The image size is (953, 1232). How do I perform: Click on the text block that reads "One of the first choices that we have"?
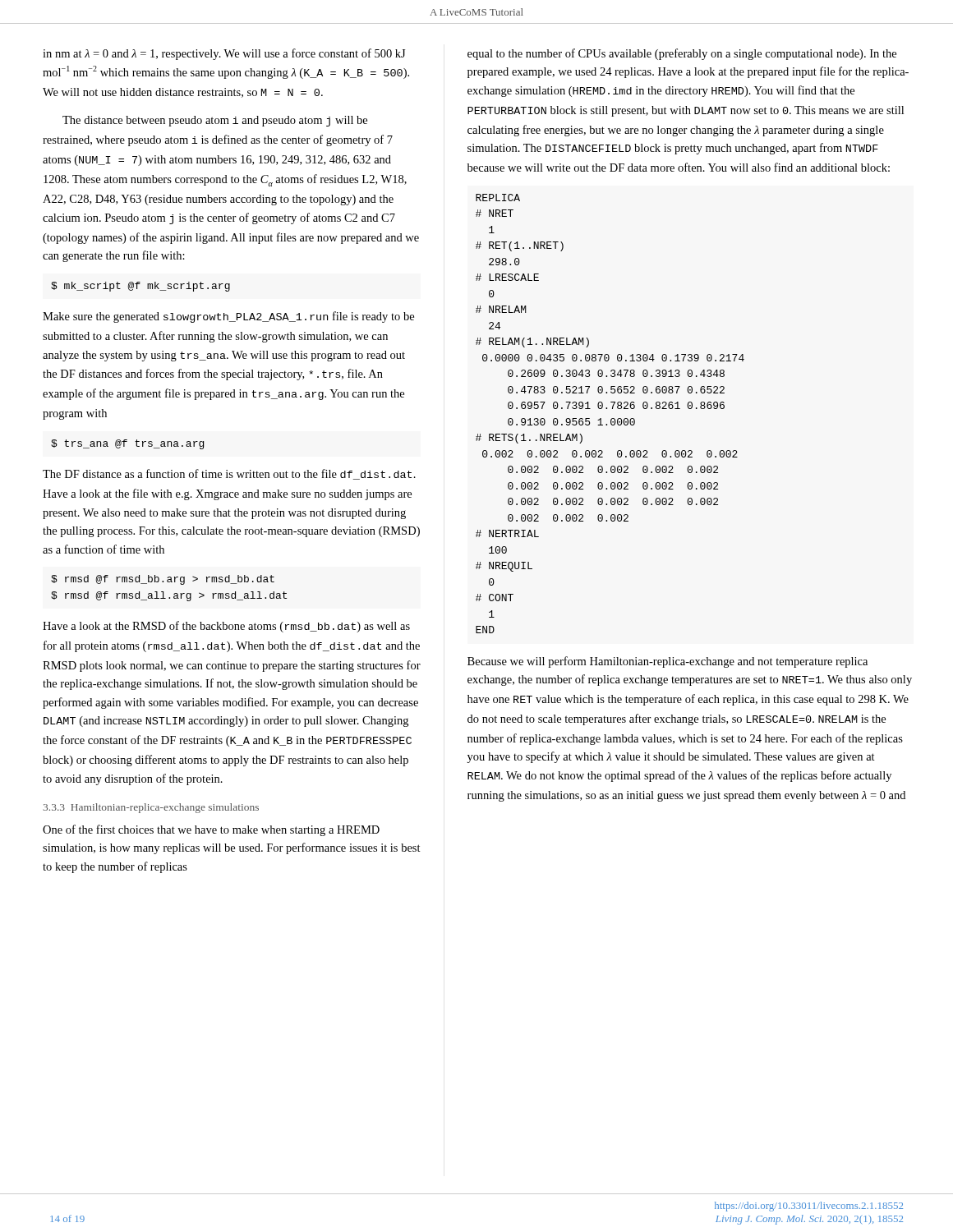[x=231, y=848]
